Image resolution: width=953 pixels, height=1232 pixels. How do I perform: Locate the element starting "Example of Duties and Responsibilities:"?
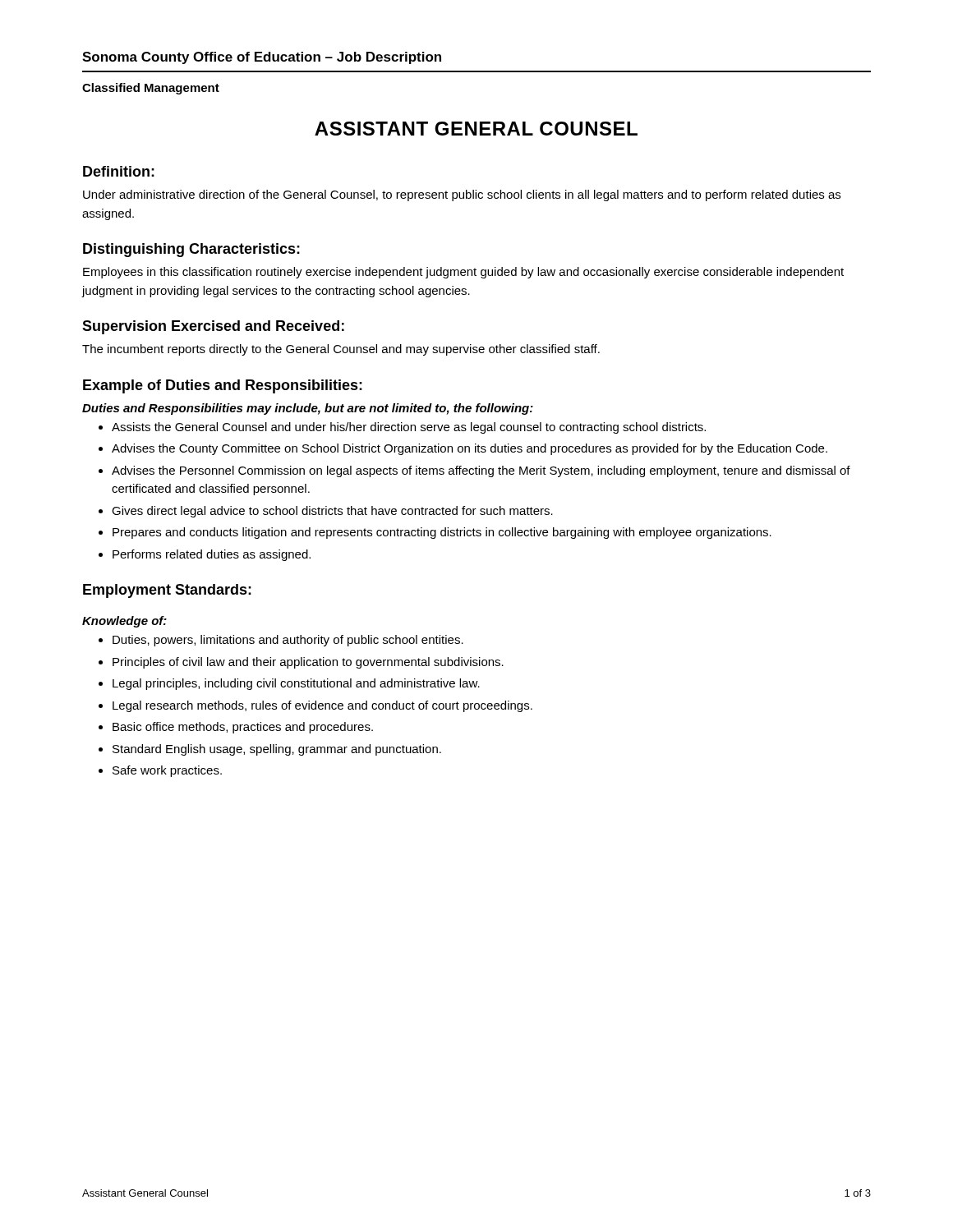[223, 385]
